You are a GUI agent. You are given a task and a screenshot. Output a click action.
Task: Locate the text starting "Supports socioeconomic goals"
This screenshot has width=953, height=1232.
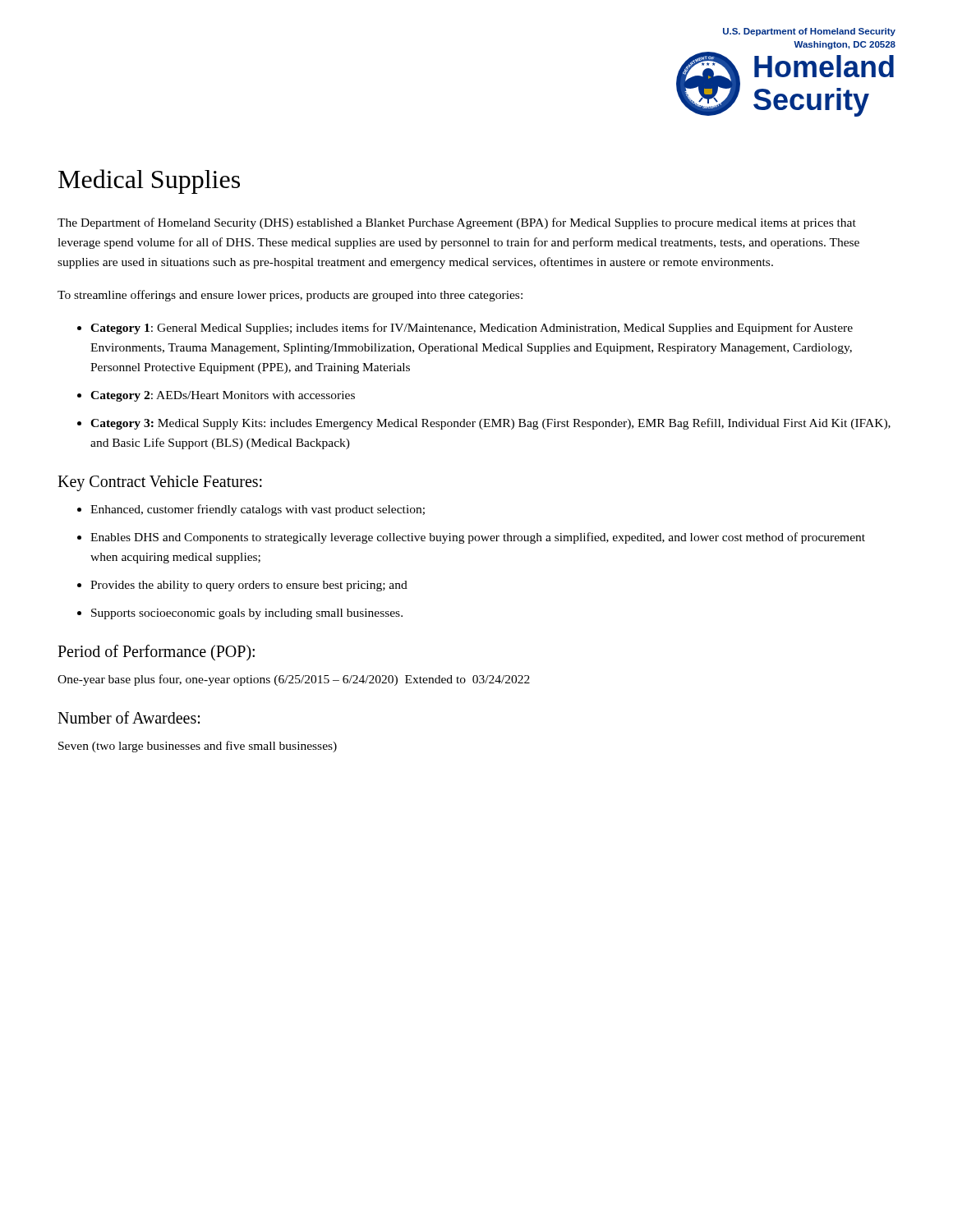[247, 612]
